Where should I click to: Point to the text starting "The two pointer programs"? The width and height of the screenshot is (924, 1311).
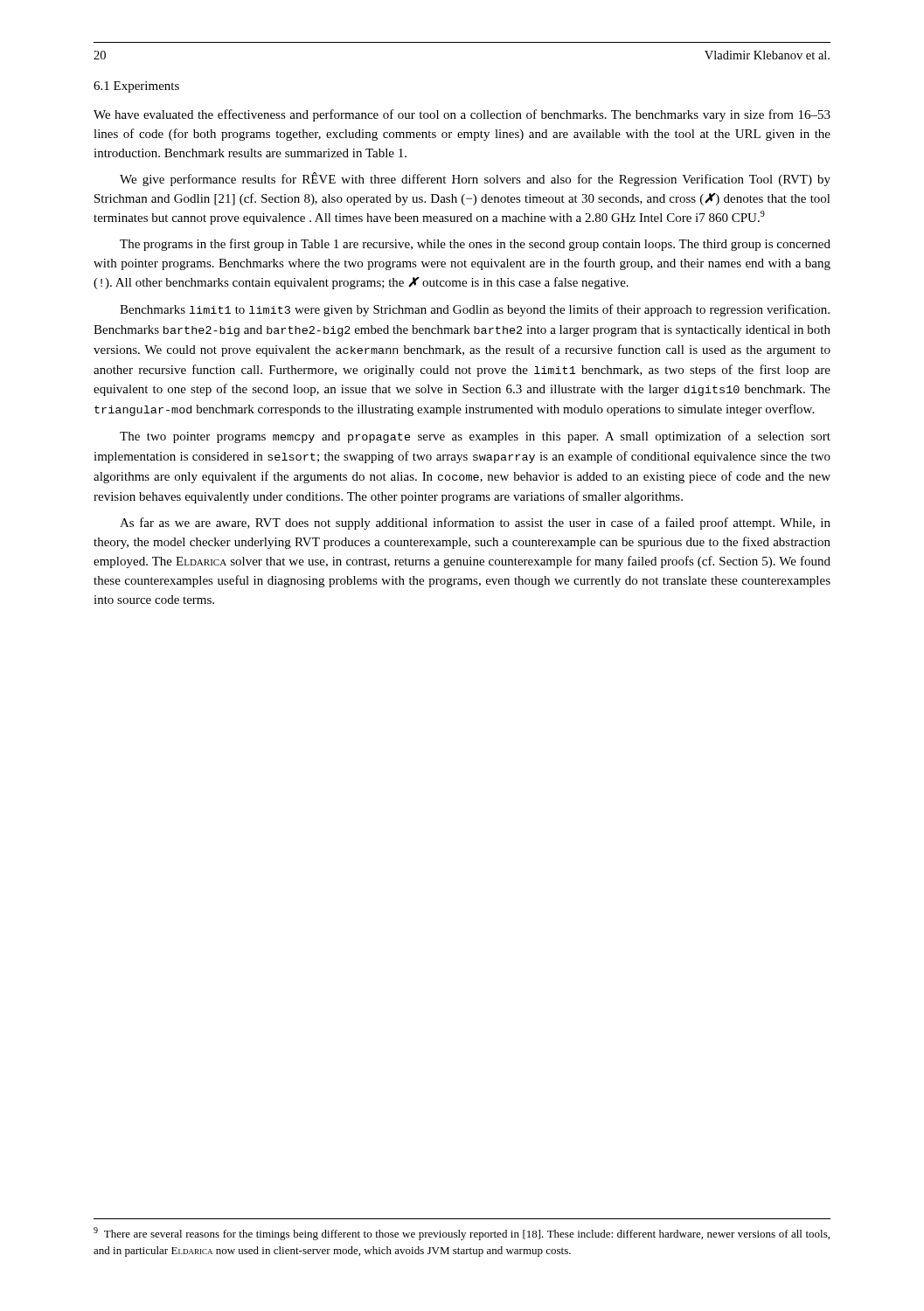[462, 466]
